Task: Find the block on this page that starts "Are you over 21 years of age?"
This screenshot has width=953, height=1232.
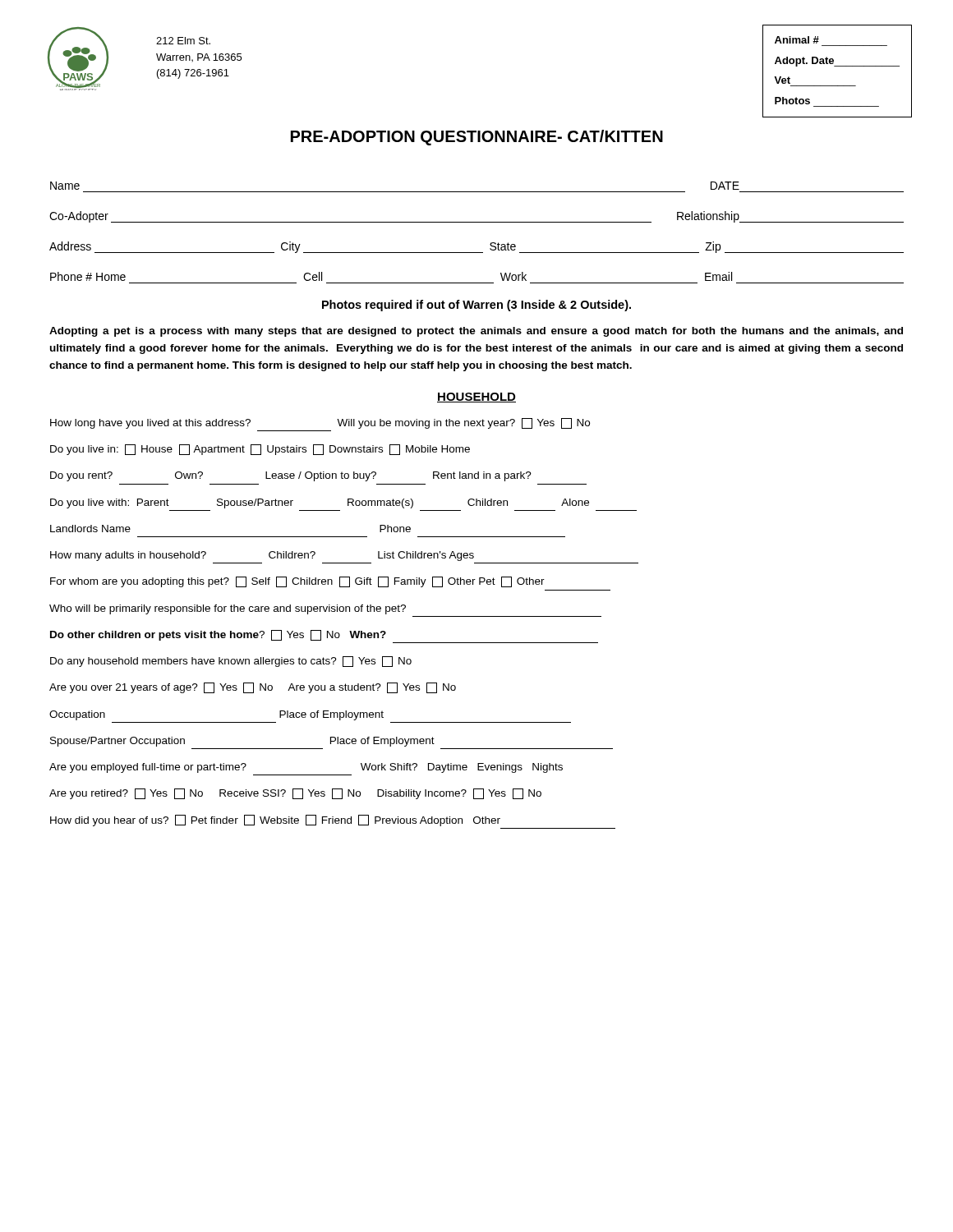Action: [x=253, y=687]
